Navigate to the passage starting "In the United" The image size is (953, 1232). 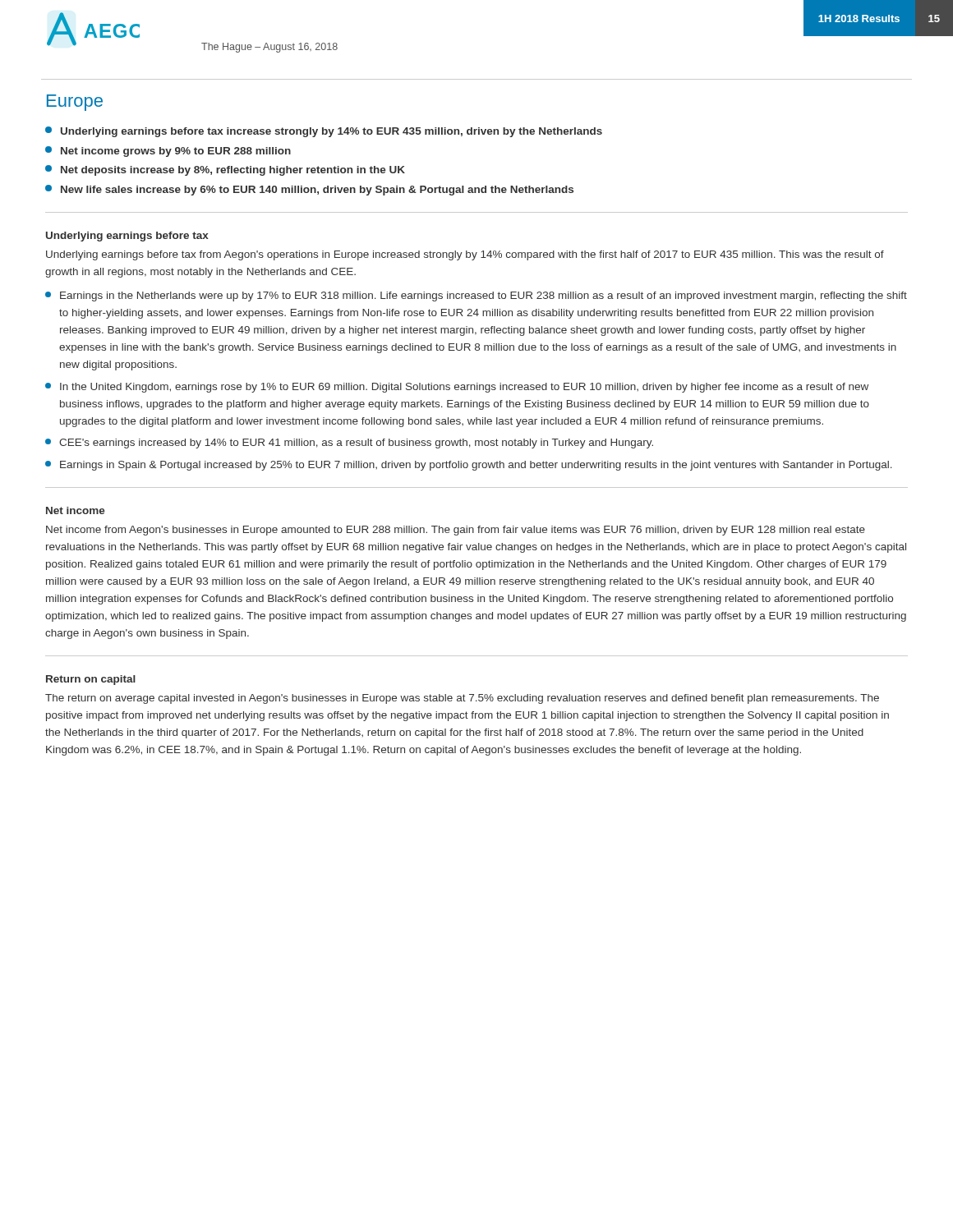476,404
